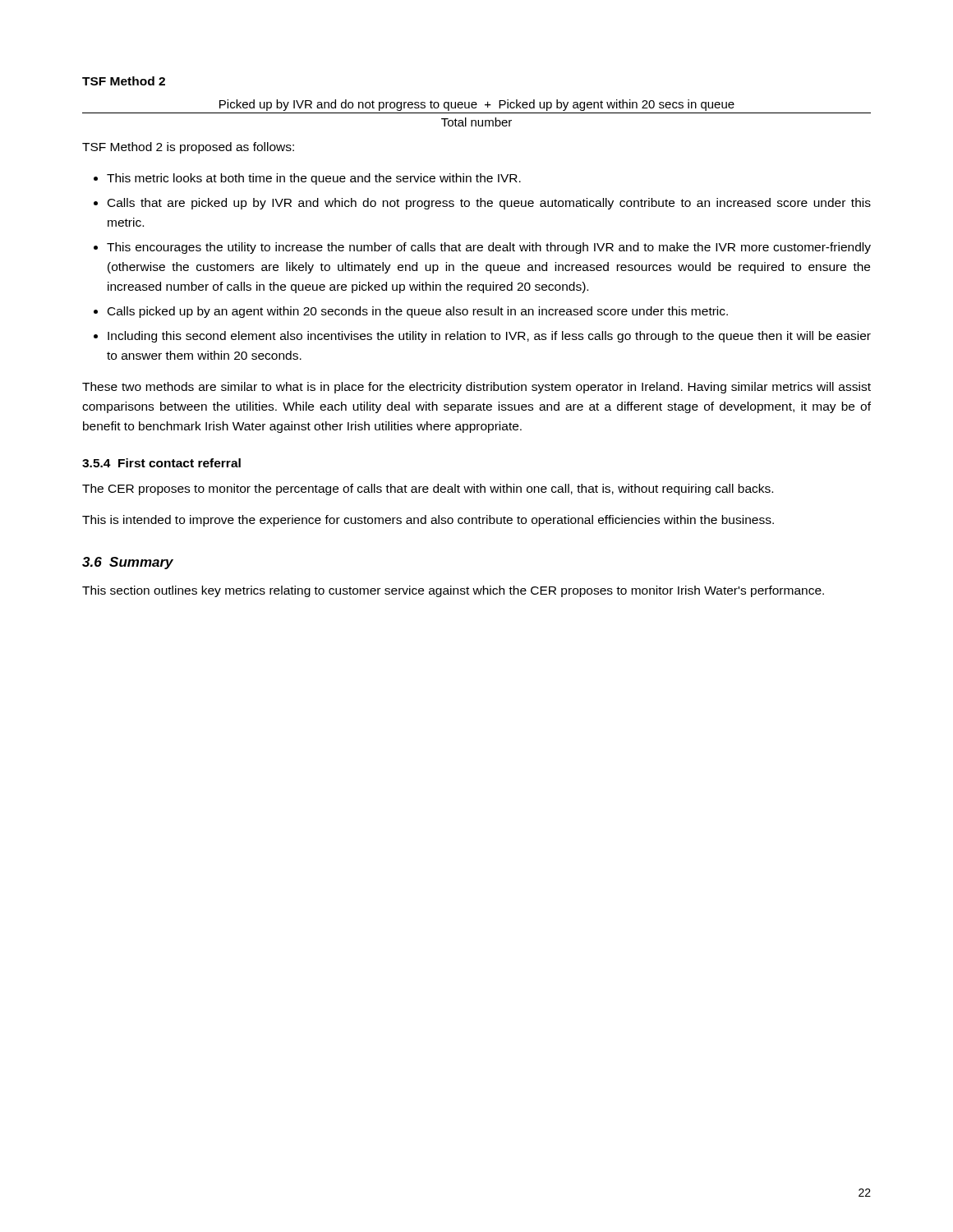The height and width of the screenshot is (1232, 953).
Task: Select the element starting "This metric looks"
Action: [x=314, y=178]
